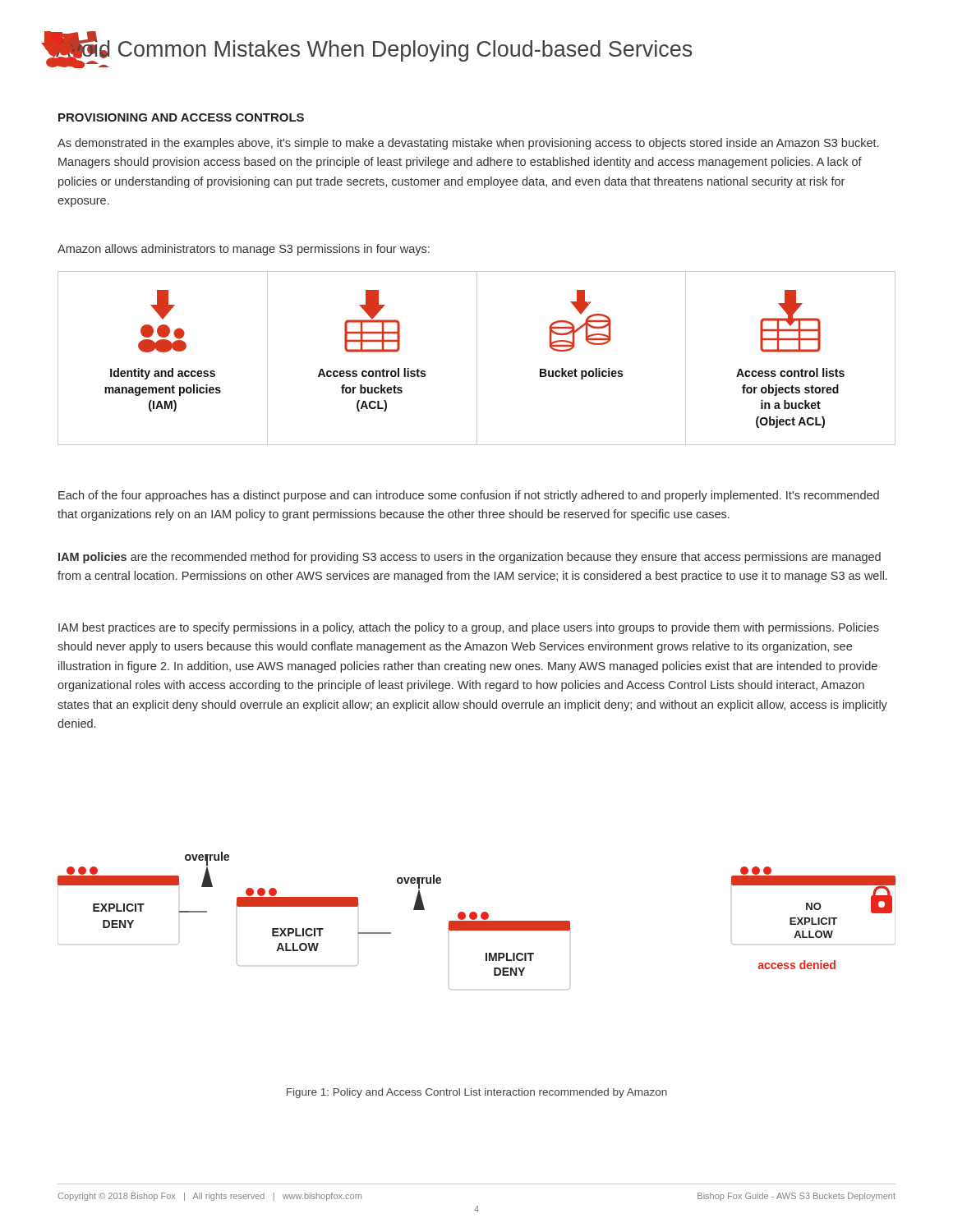This screenshot has height=1232, width=953.
Task: Find the infographic
Action: click(476, 358)
